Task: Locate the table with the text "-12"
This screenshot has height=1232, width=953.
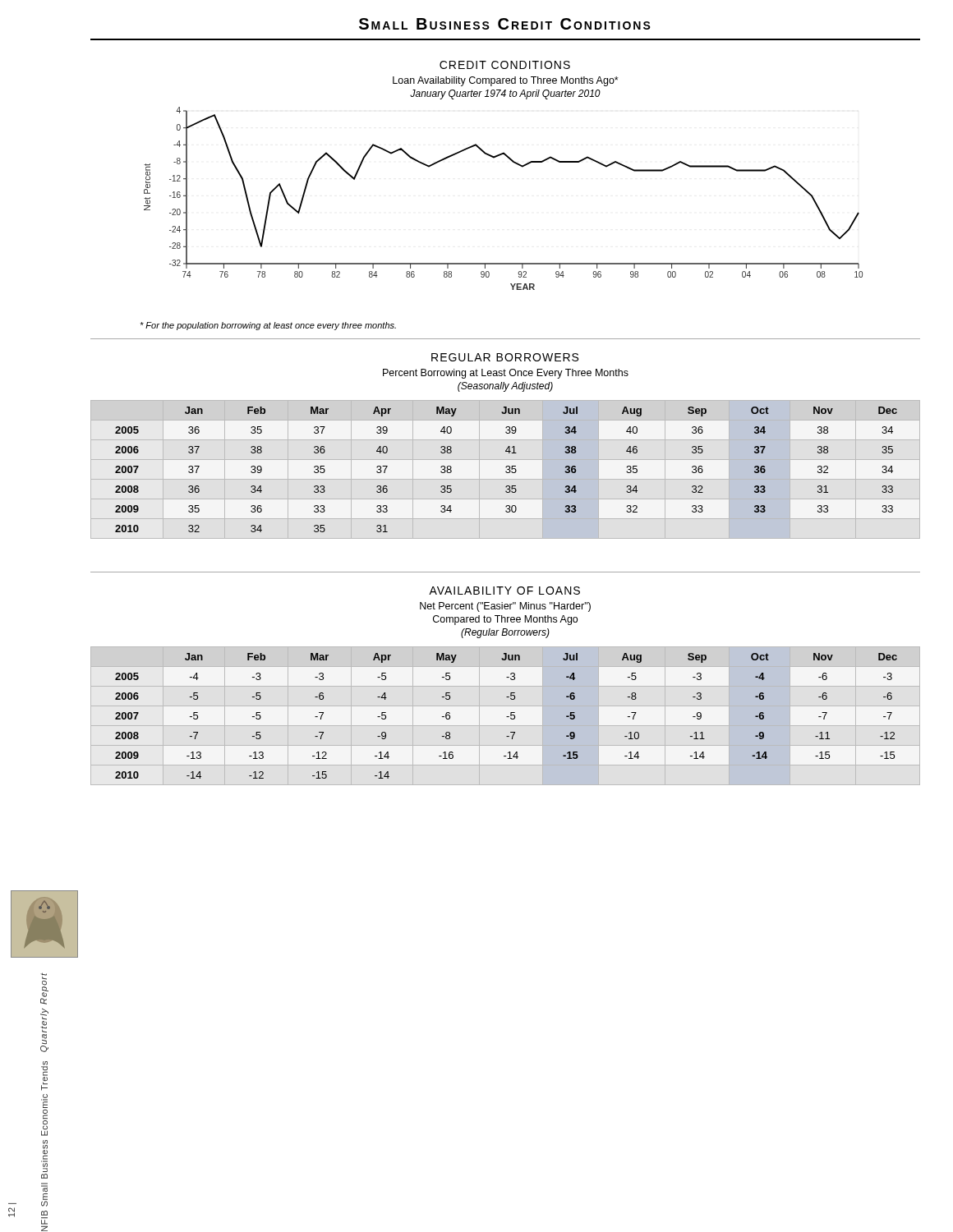Action: (505, 716)
